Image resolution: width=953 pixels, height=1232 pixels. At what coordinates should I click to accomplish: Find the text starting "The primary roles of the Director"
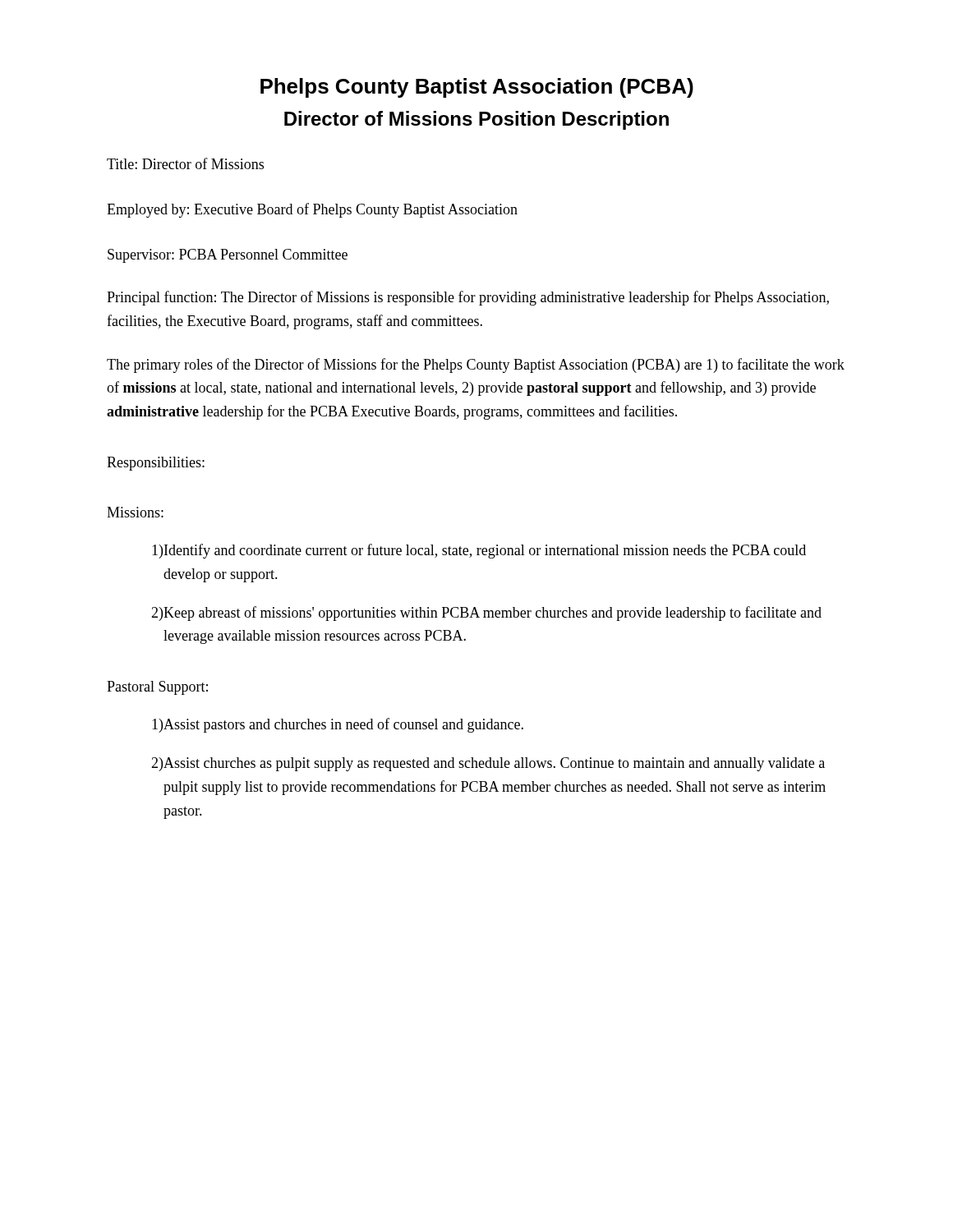pos(476,388)
